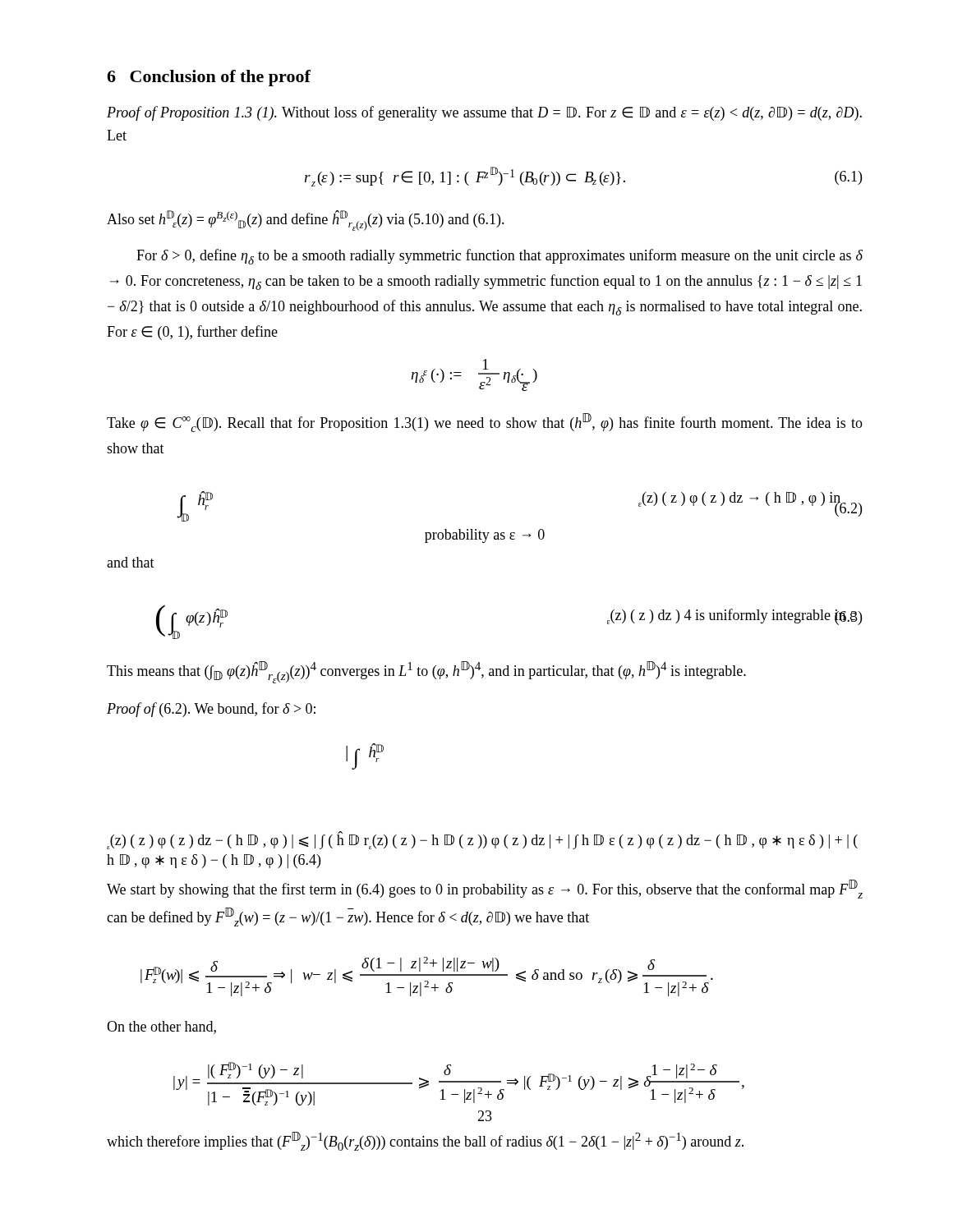
Task: Click on the text block with the text "Take φ ∈ C∞c(𝔻). Recall that"
Action: click(x=485, y=435)
